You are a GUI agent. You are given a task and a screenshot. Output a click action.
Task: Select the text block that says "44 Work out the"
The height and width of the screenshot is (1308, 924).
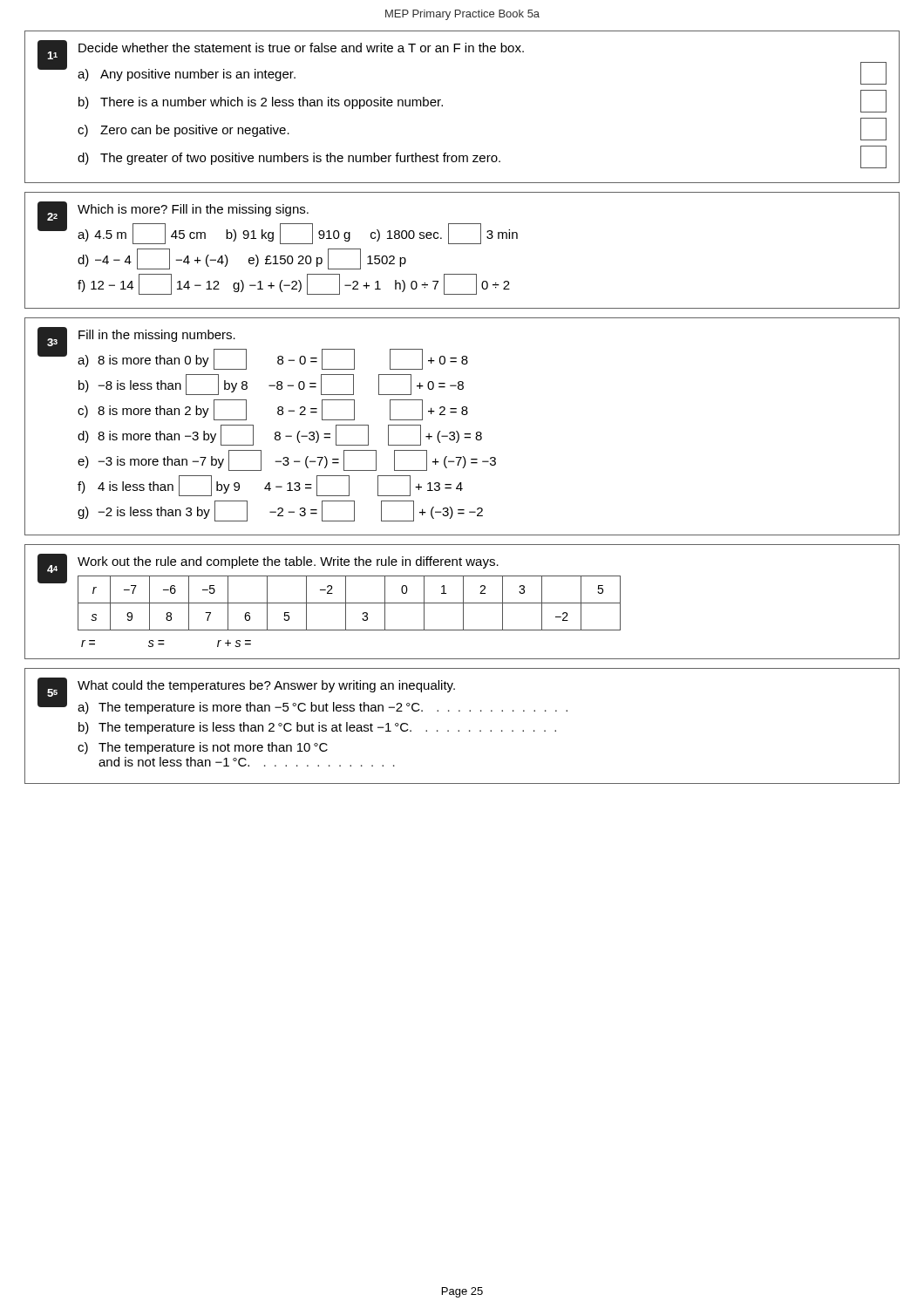(x=462, y=602)
